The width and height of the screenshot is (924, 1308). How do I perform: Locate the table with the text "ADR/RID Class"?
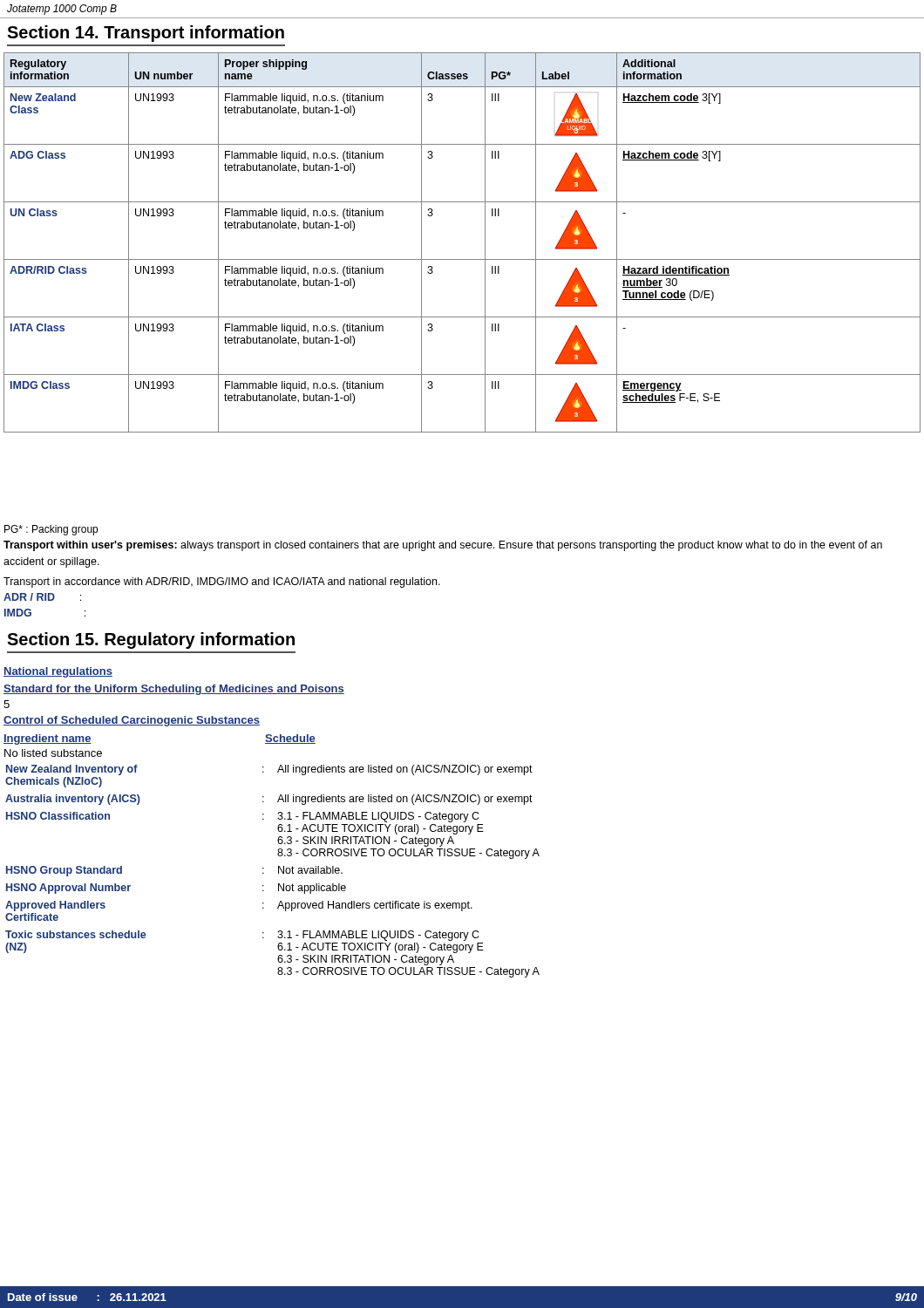[x=462, y=242]
